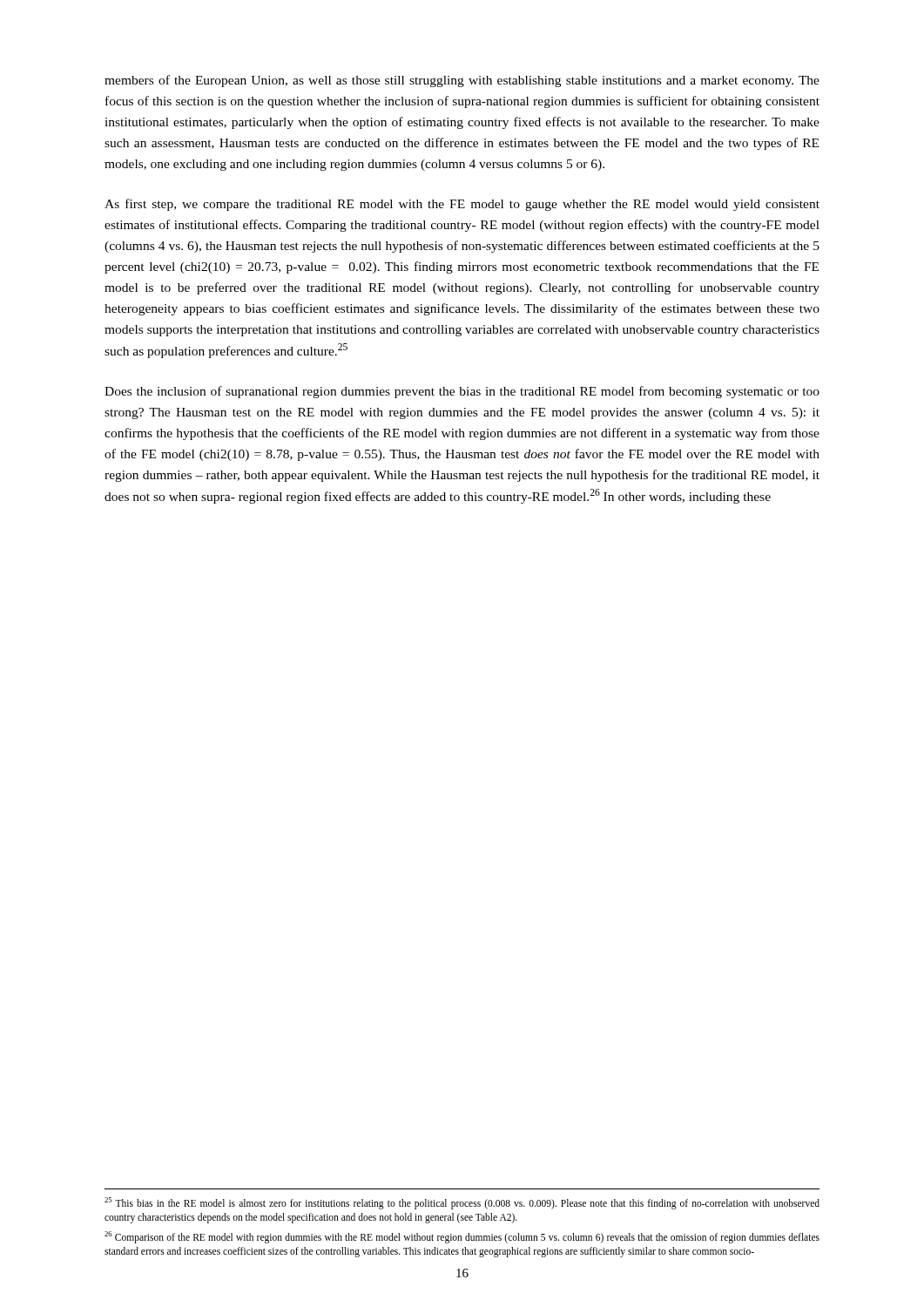The height and width of the screenshot is (1307, 924).
Task: Select the text block with the text "As first step, we compare"
Action: tap(462, 277)
